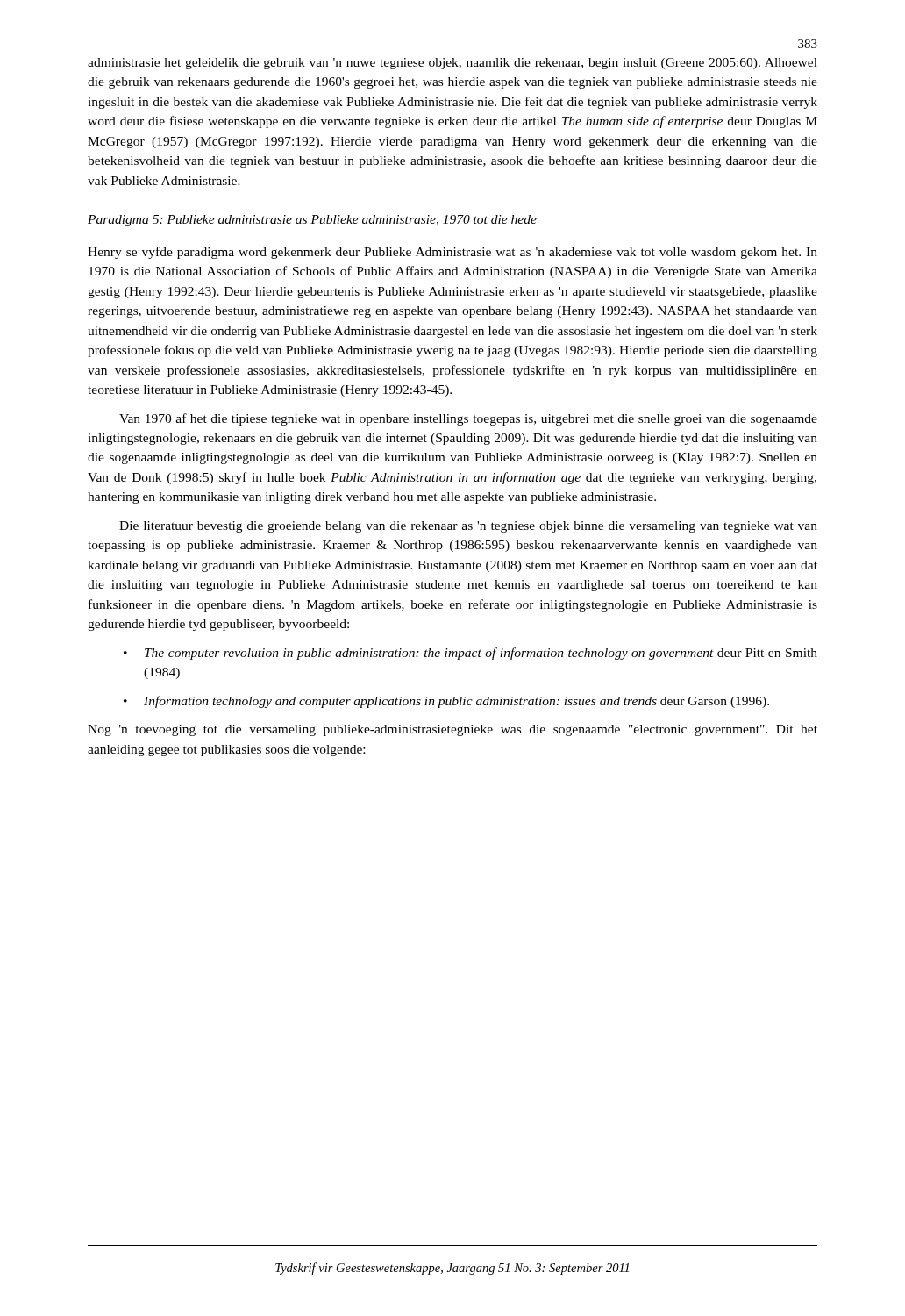Locate the list item containing "• The computer revolution in"
Viewport: 905px width, 1316px height.
470,662
